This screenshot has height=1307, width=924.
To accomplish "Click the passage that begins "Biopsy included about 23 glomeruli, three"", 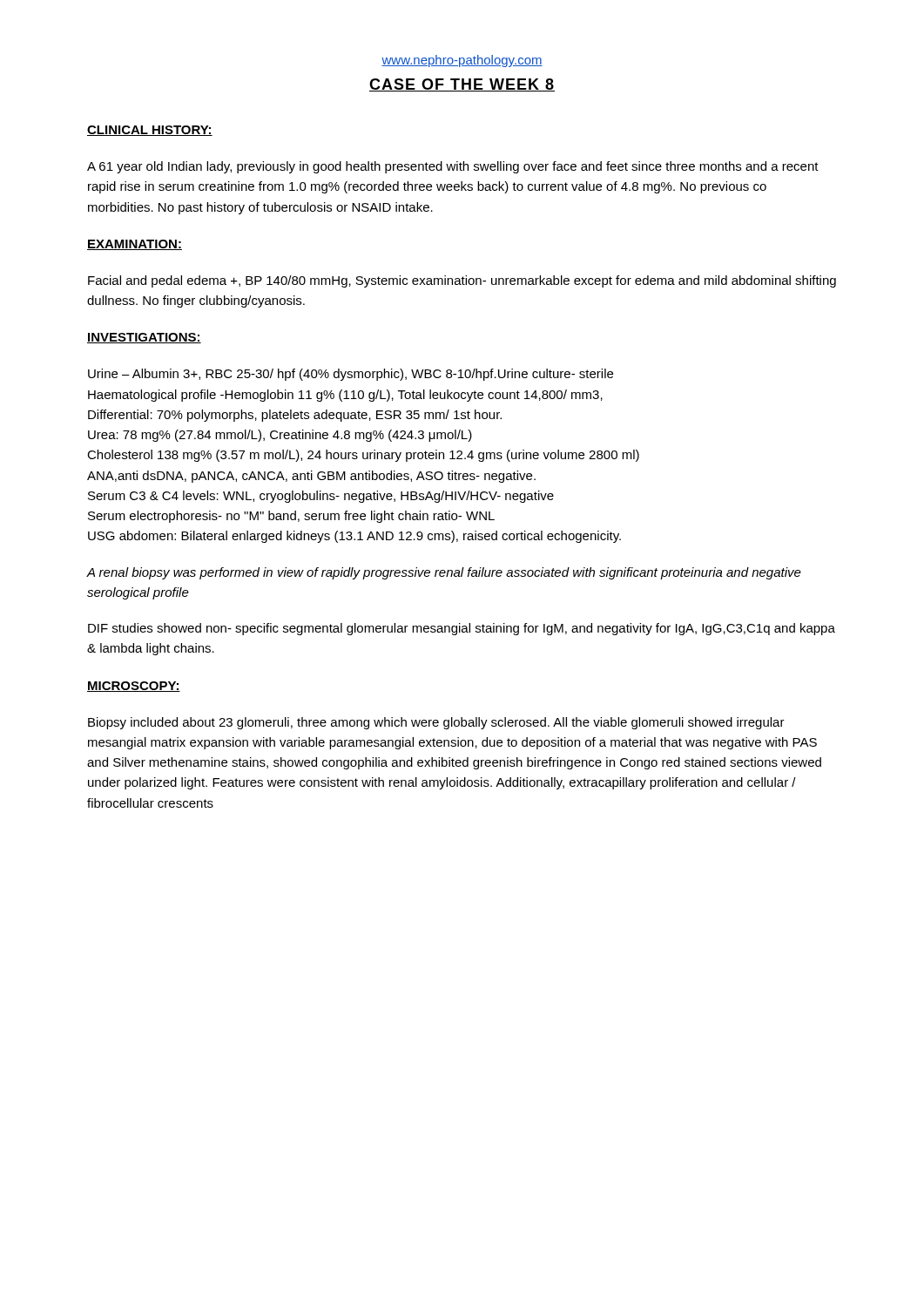I will click(x=455, y=762).
